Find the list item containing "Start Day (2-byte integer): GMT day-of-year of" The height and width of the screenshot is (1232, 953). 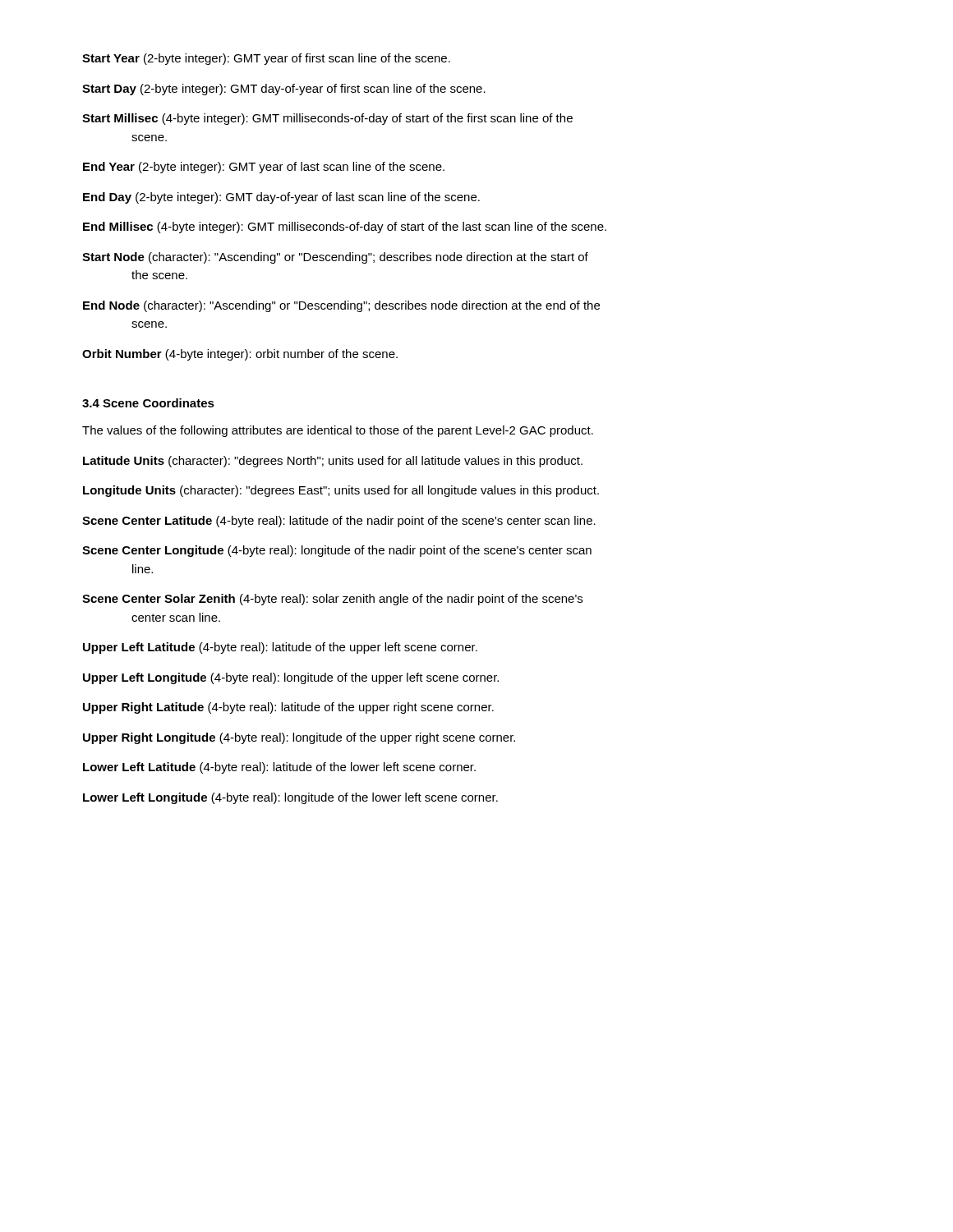click(476, 88)
